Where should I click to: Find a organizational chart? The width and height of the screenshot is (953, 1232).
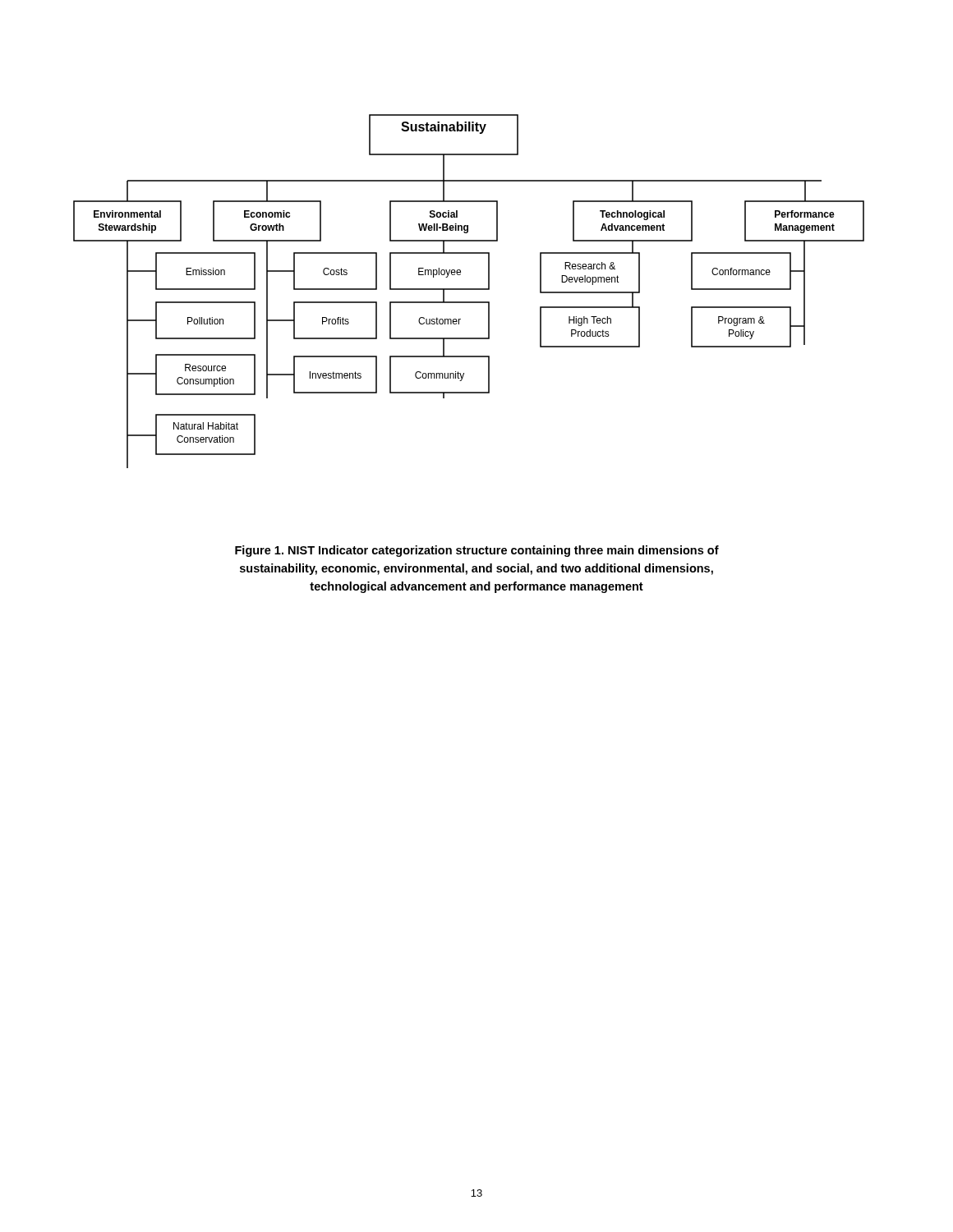[476, 318]
